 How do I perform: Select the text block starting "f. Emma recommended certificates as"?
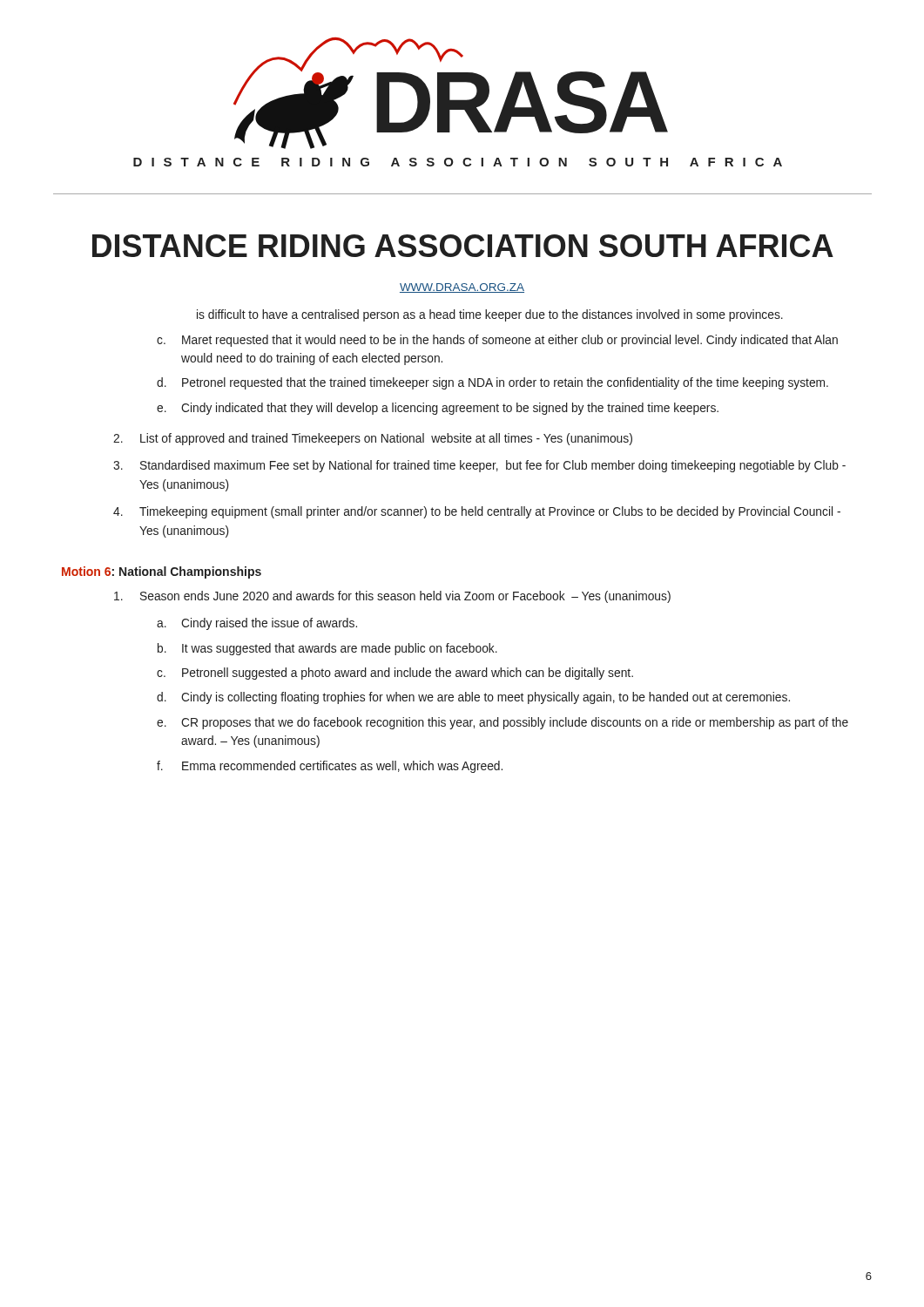click(x=510, y=766)
